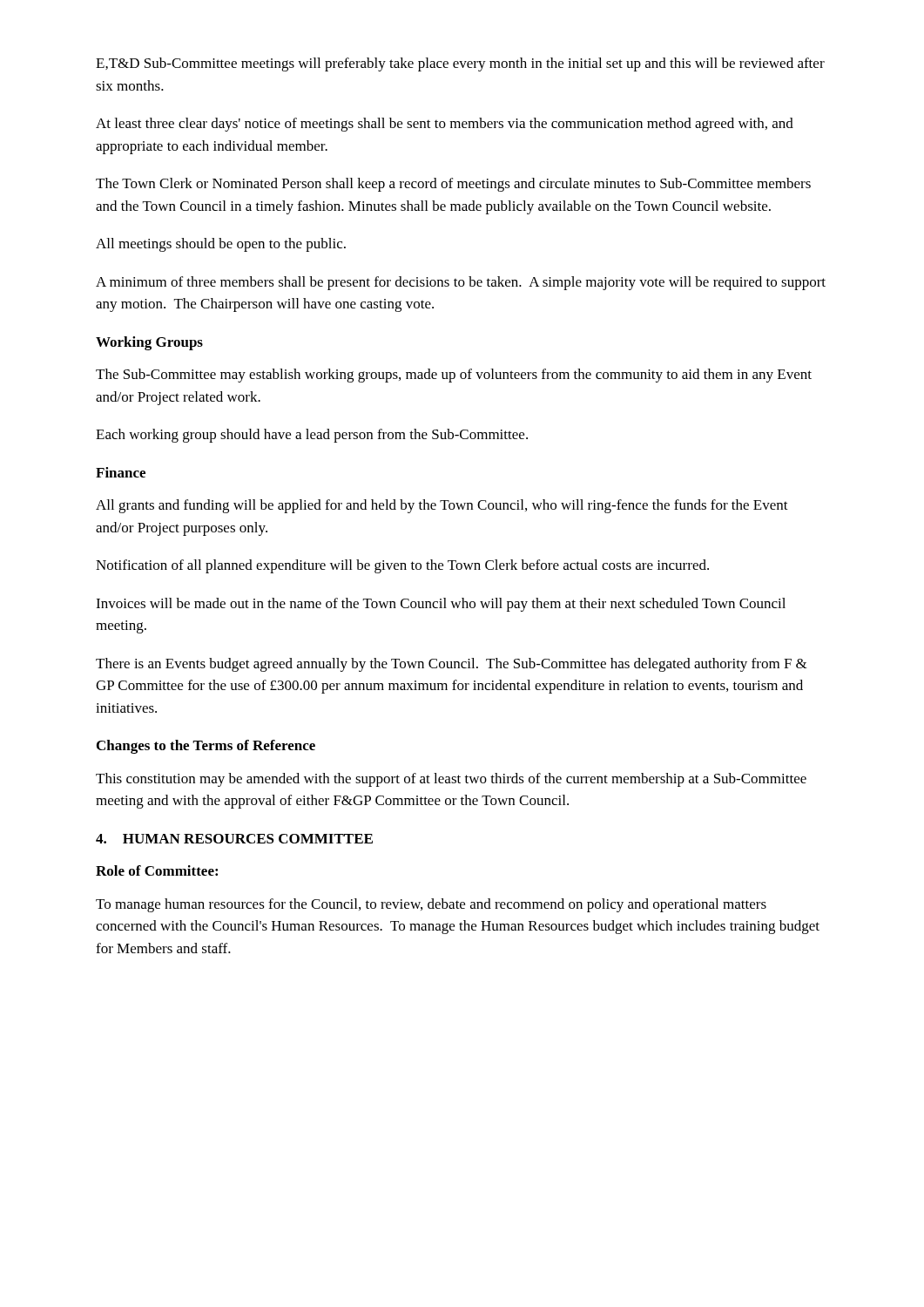Locate the block of text that opens with "The Sub-Committee may establish working groups, made"

pyautogui.click(x=454, y=385)
